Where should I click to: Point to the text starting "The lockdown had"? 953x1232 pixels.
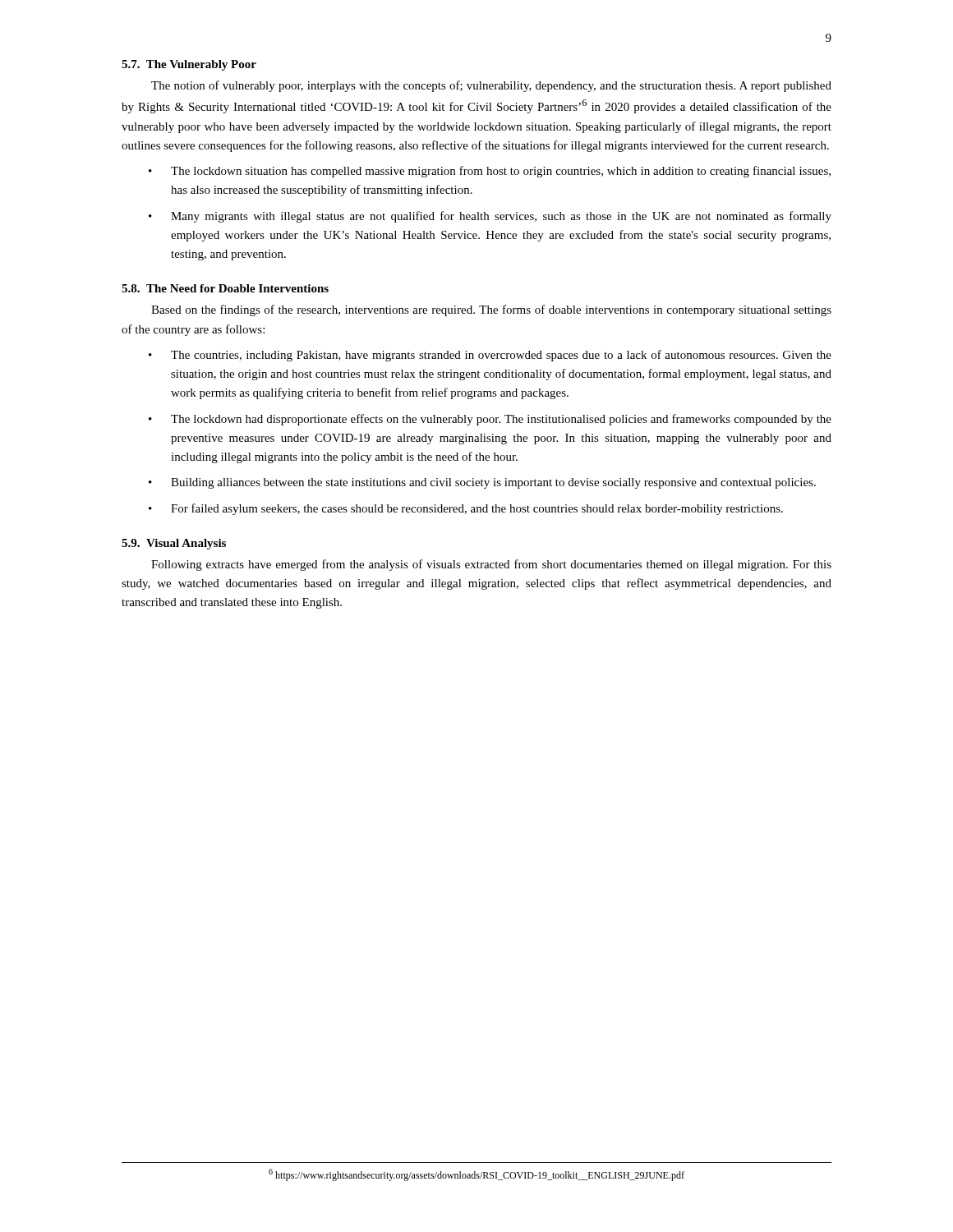tap(501, 438)
